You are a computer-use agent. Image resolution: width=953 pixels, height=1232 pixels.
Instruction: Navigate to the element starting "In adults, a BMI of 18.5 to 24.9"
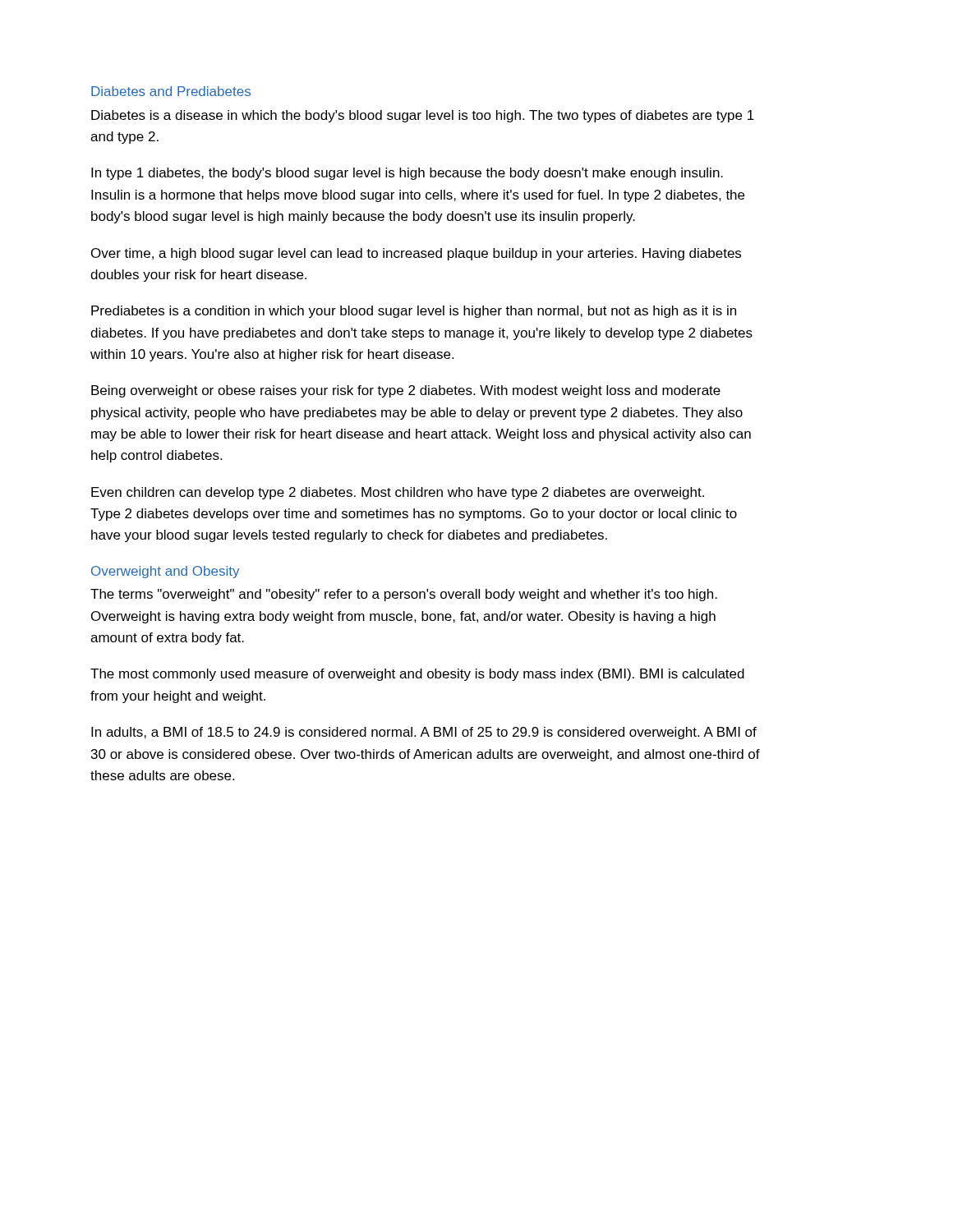tap(425, 754)
